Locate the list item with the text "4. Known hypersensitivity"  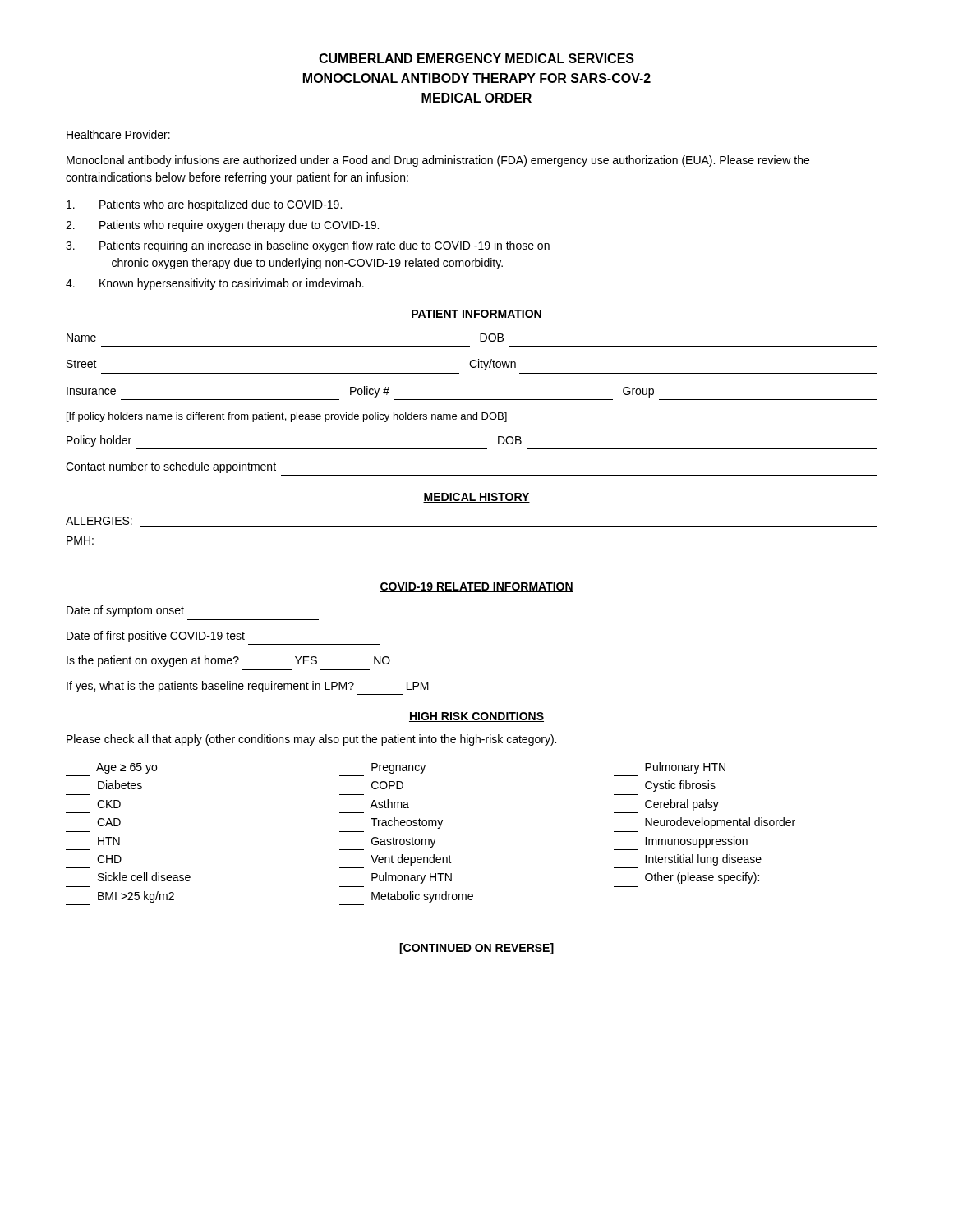coord(215,284)
